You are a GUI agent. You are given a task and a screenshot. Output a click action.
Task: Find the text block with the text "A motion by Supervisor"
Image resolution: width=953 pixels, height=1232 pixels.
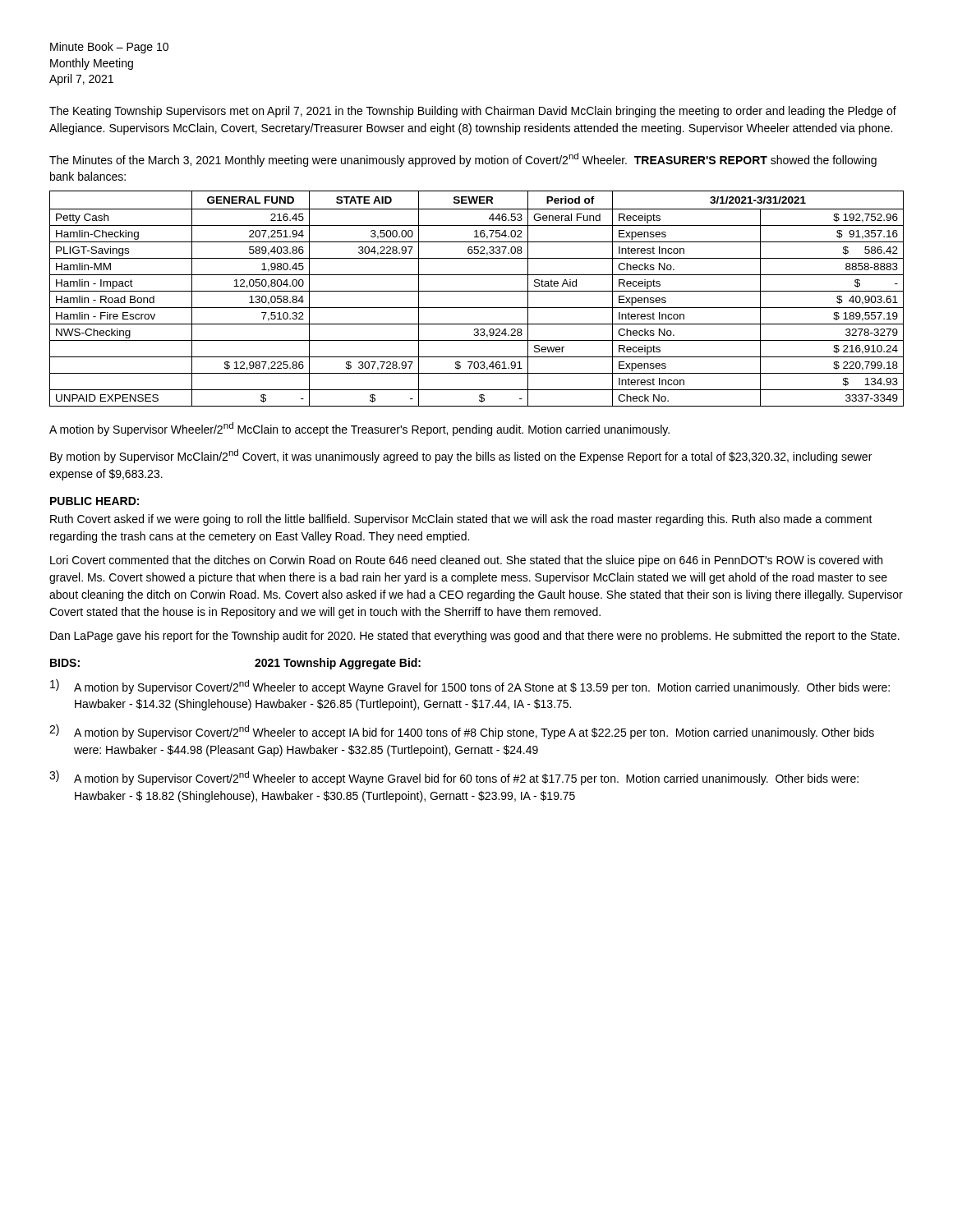tap(360, 428)
